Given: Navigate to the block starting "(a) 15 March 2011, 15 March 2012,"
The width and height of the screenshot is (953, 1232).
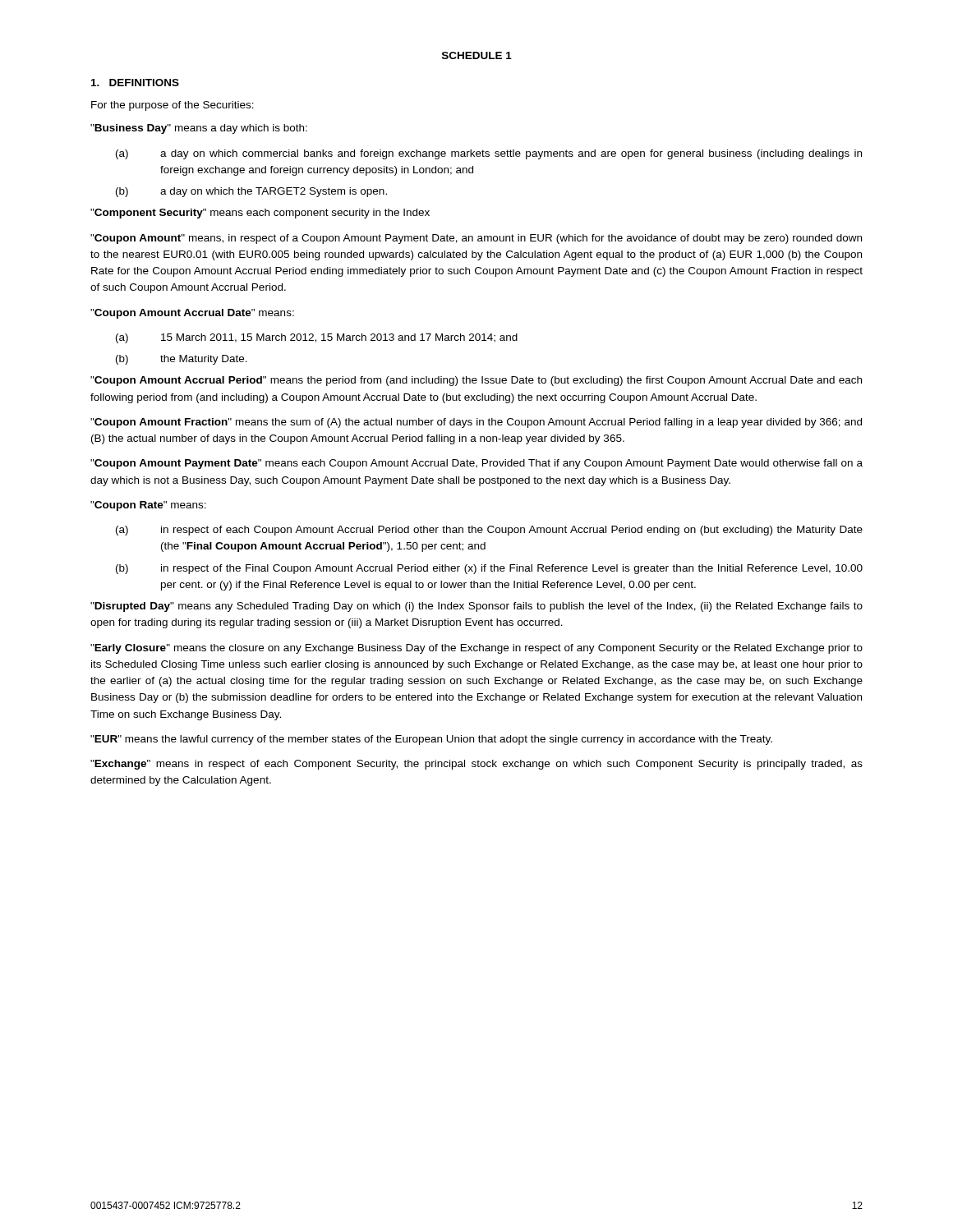Looking at the screenshot, I should point(476,338).
